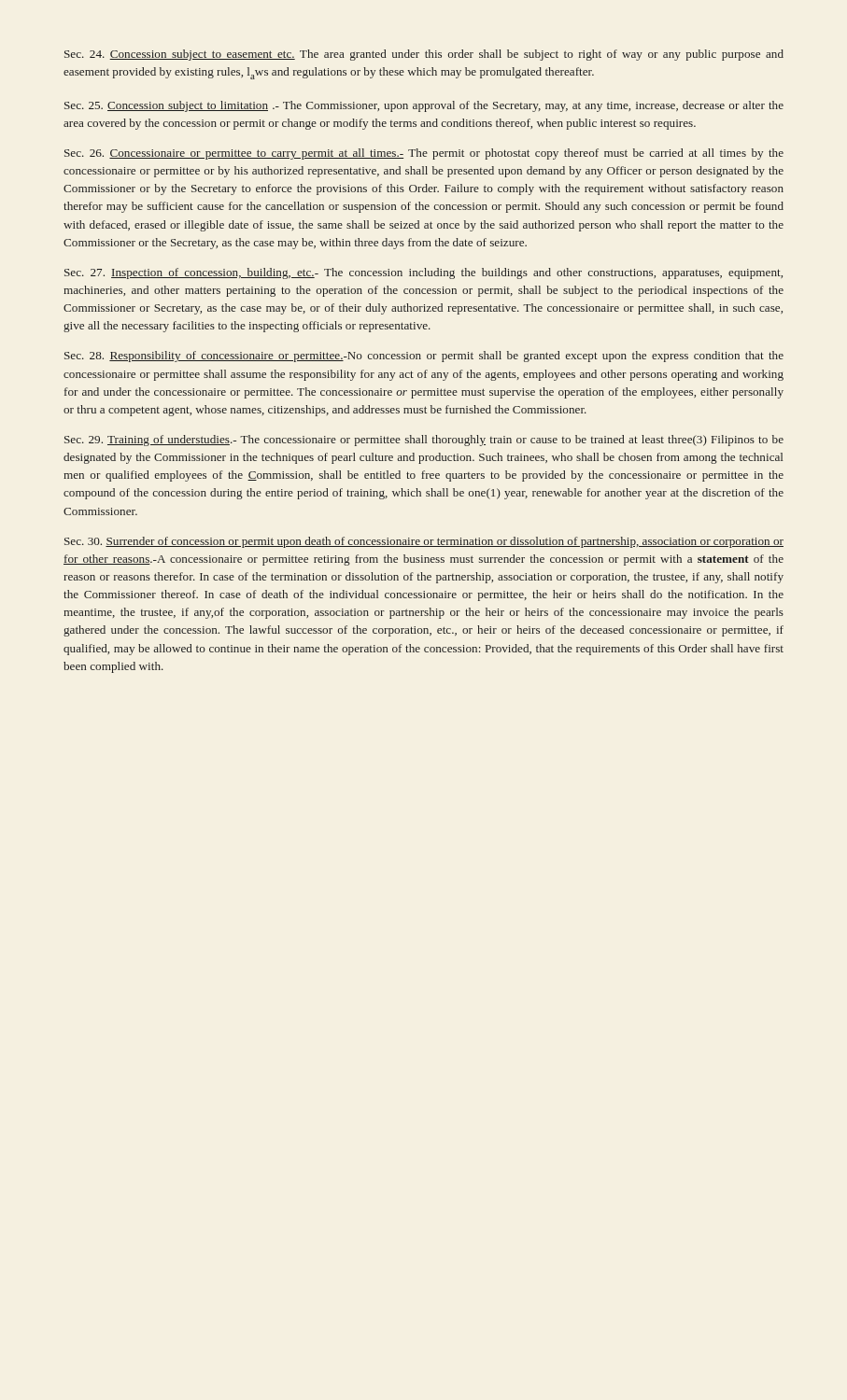
Task: Locate the passage starting "Sec. 29. Training of"
Action: pos(424,475)
